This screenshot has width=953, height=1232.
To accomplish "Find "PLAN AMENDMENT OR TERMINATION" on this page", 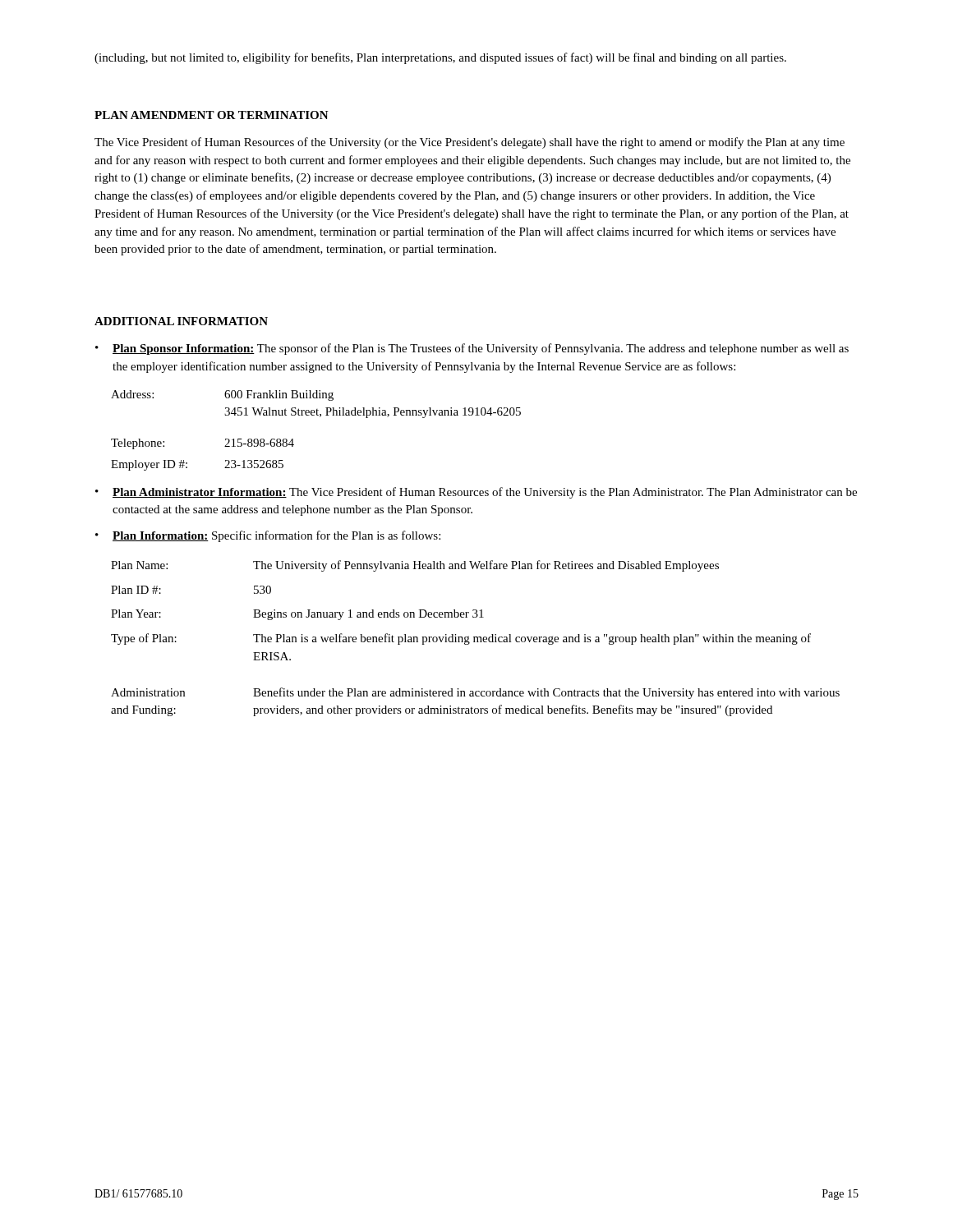I will pos(211,115).
